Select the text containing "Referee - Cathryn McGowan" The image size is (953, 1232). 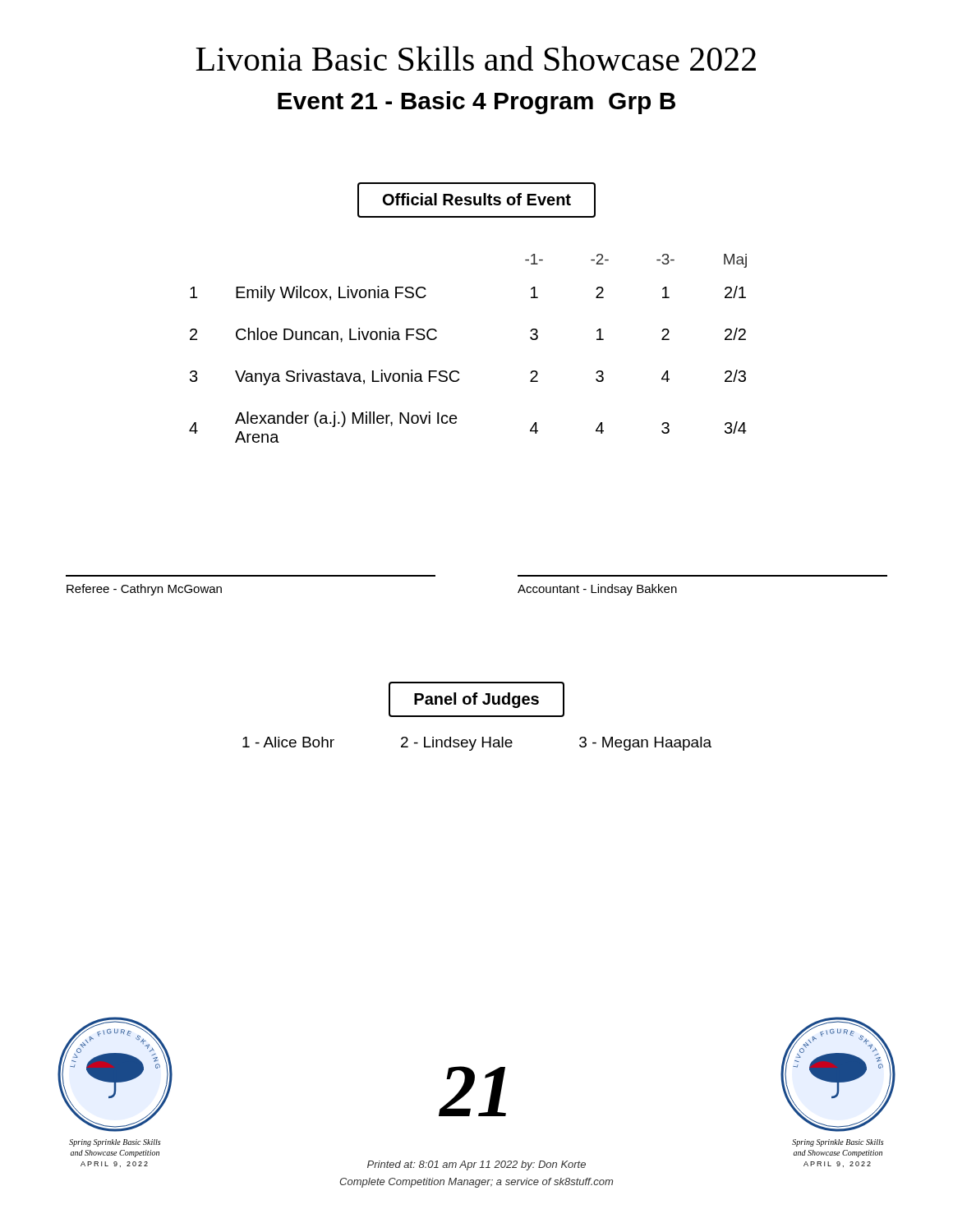(251, 585)
